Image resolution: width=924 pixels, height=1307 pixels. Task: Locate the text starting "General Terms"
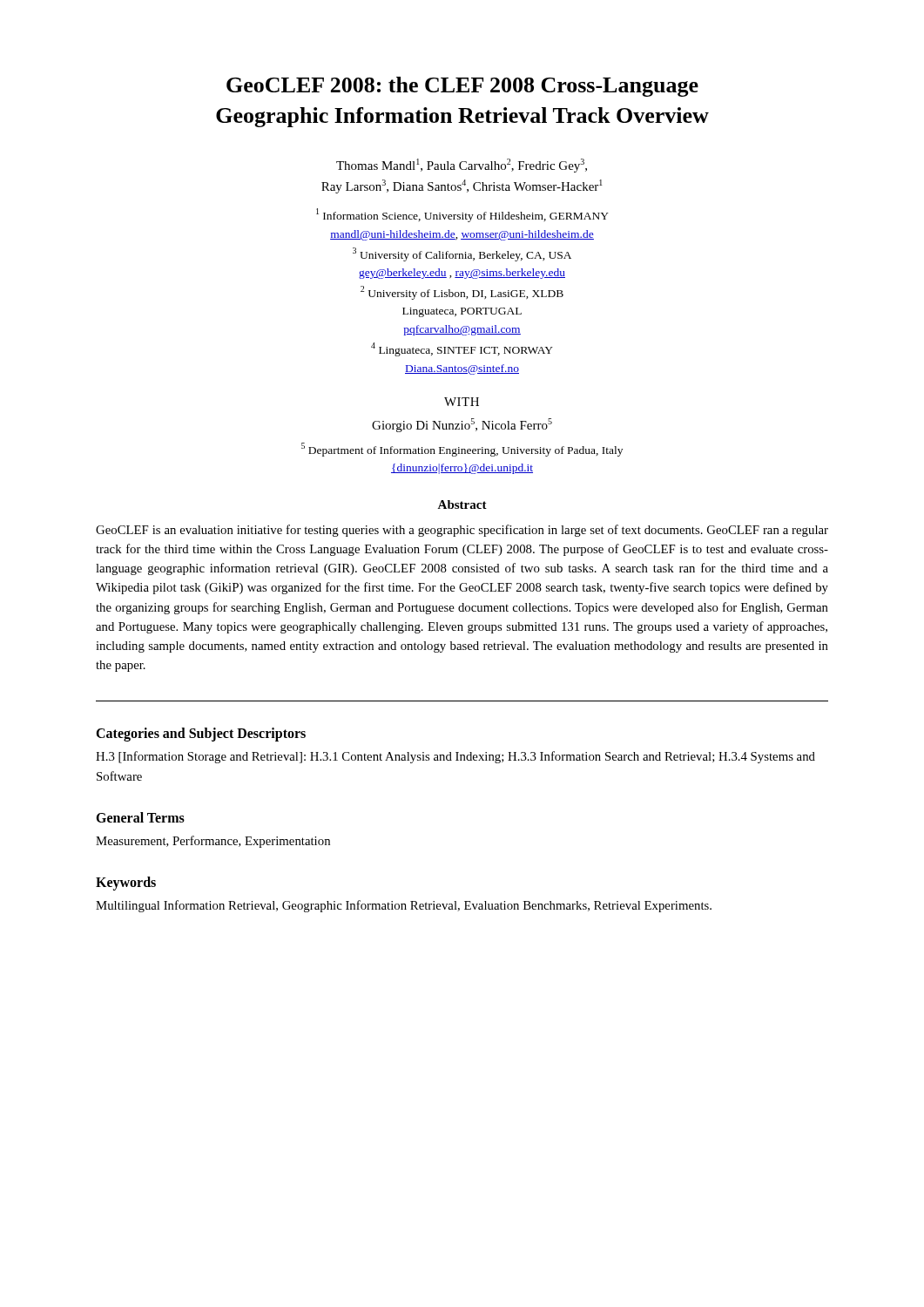(140, 817)
